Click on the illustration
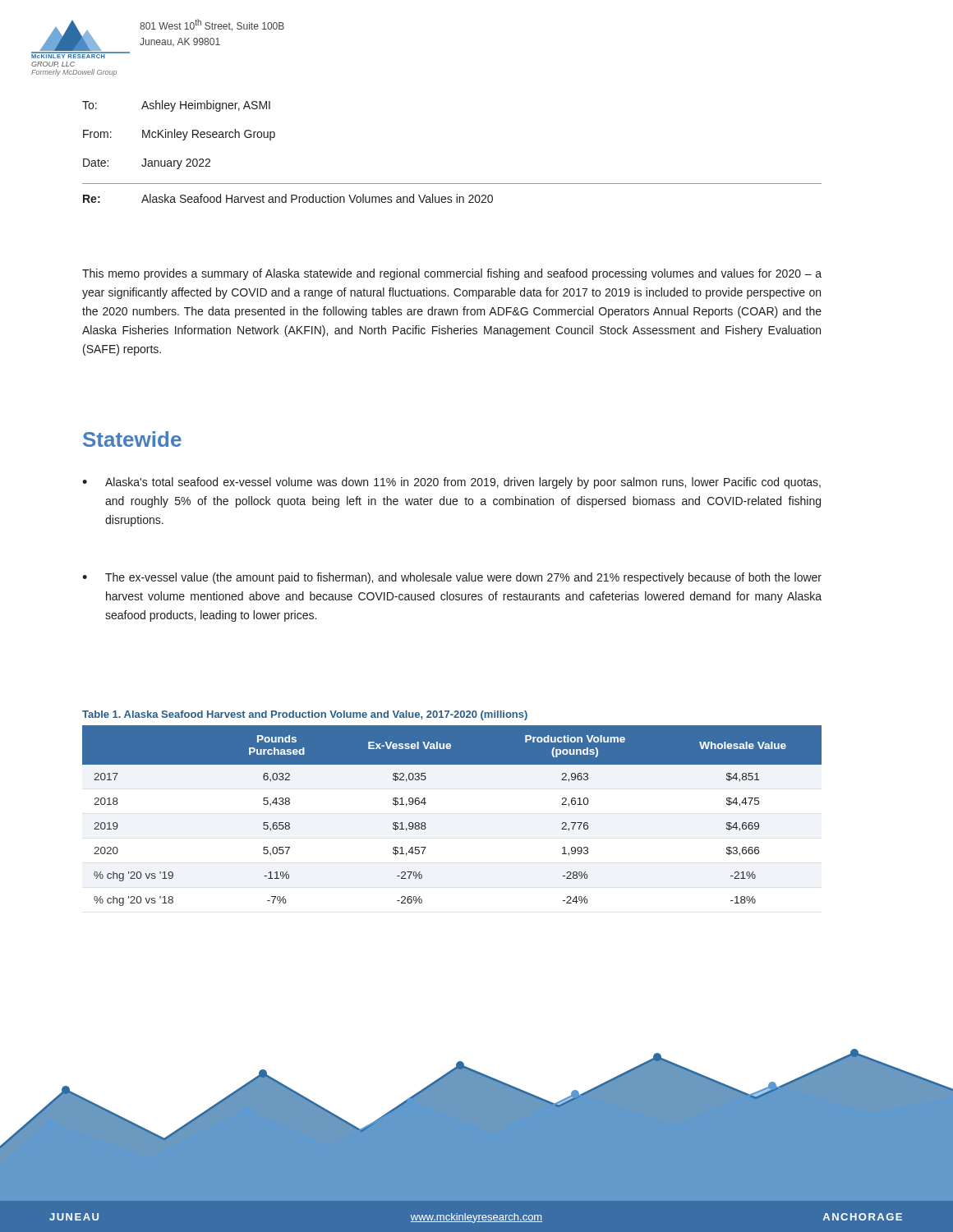This screenshot has width=953, height=1232. 476,1121
